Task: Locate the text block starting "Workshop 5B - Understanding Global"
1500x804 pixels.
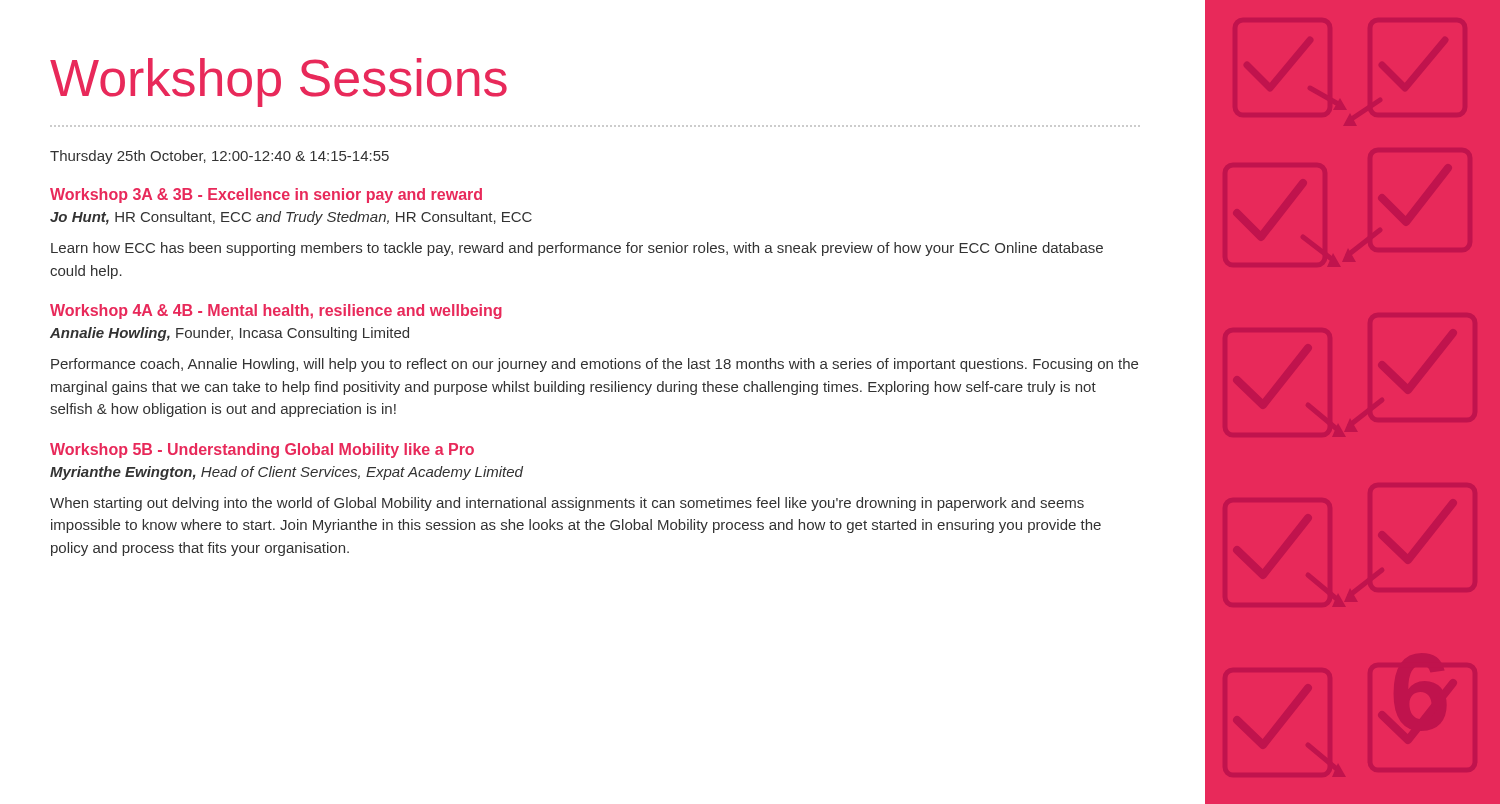Action: pyautogui.click(x=262, y=450)
